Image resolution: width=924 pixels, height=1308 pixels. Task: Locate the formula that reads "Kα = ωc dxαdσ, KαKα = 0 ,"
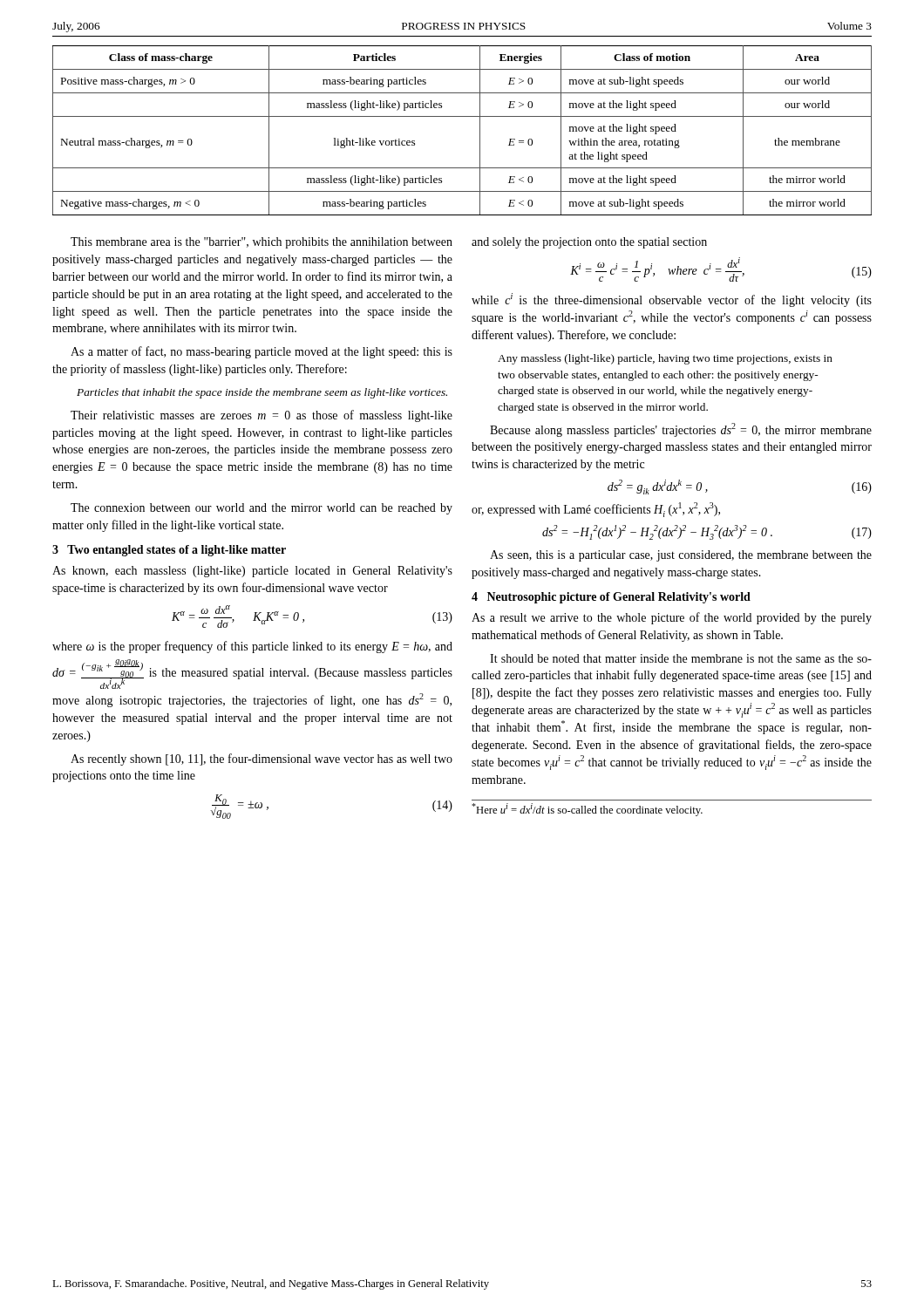point(252,618)
